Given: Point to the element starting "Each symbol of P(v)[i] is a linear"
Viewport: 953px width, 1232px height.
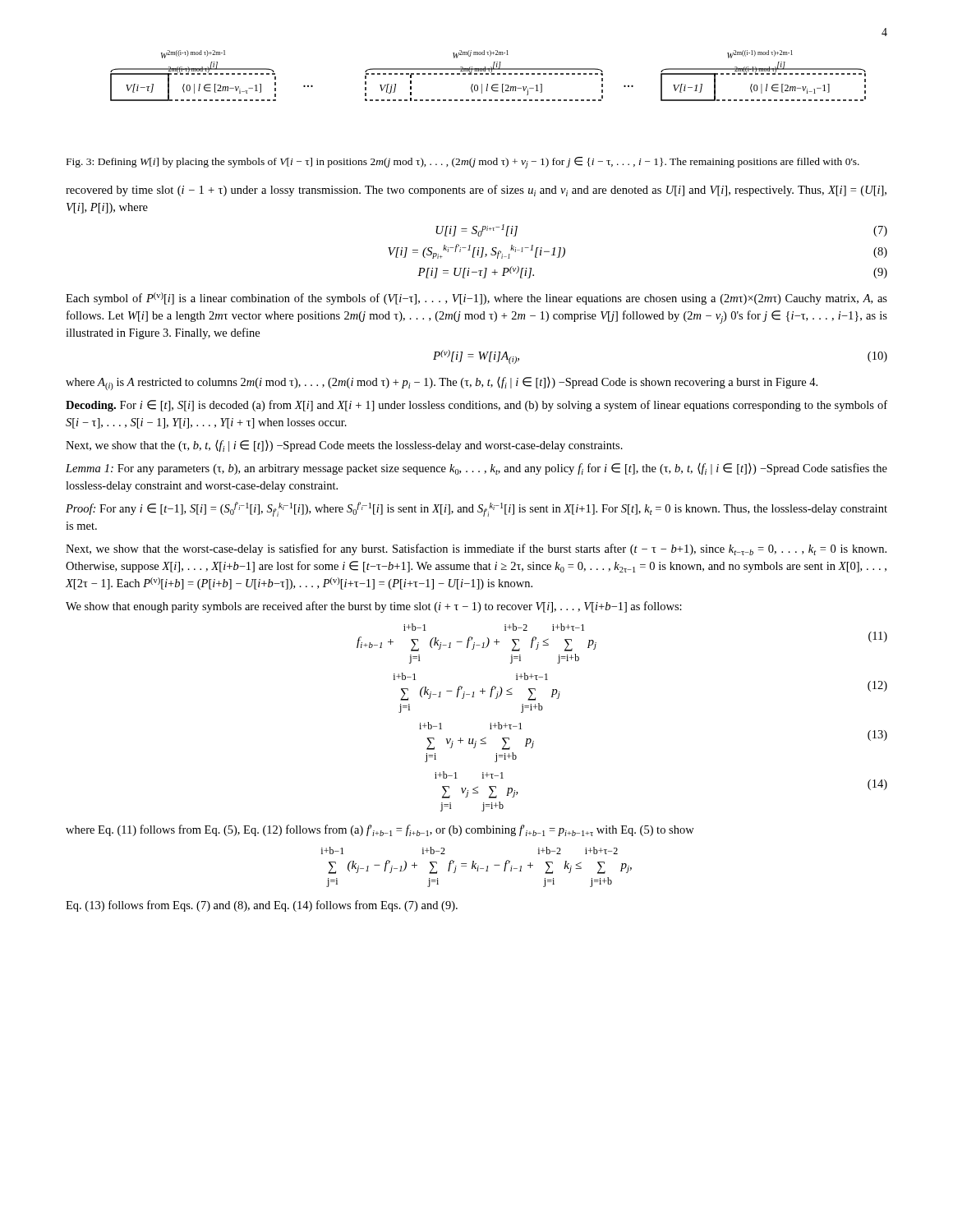Looking at the screenshot, I should (x=476, y=315).
